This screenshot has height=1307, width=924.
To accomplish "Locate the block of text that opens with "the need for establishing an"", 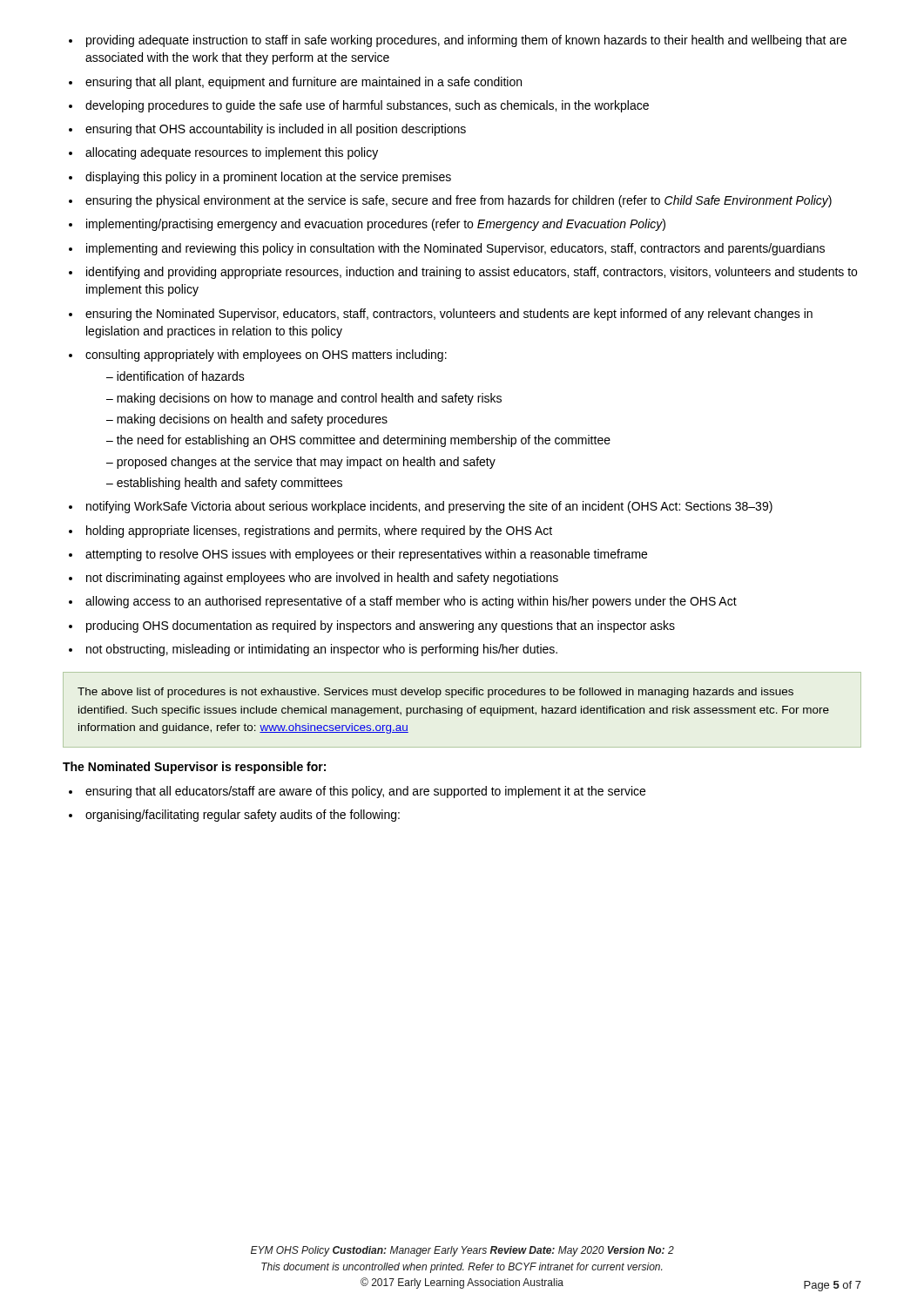I will [x=482, y=440].
